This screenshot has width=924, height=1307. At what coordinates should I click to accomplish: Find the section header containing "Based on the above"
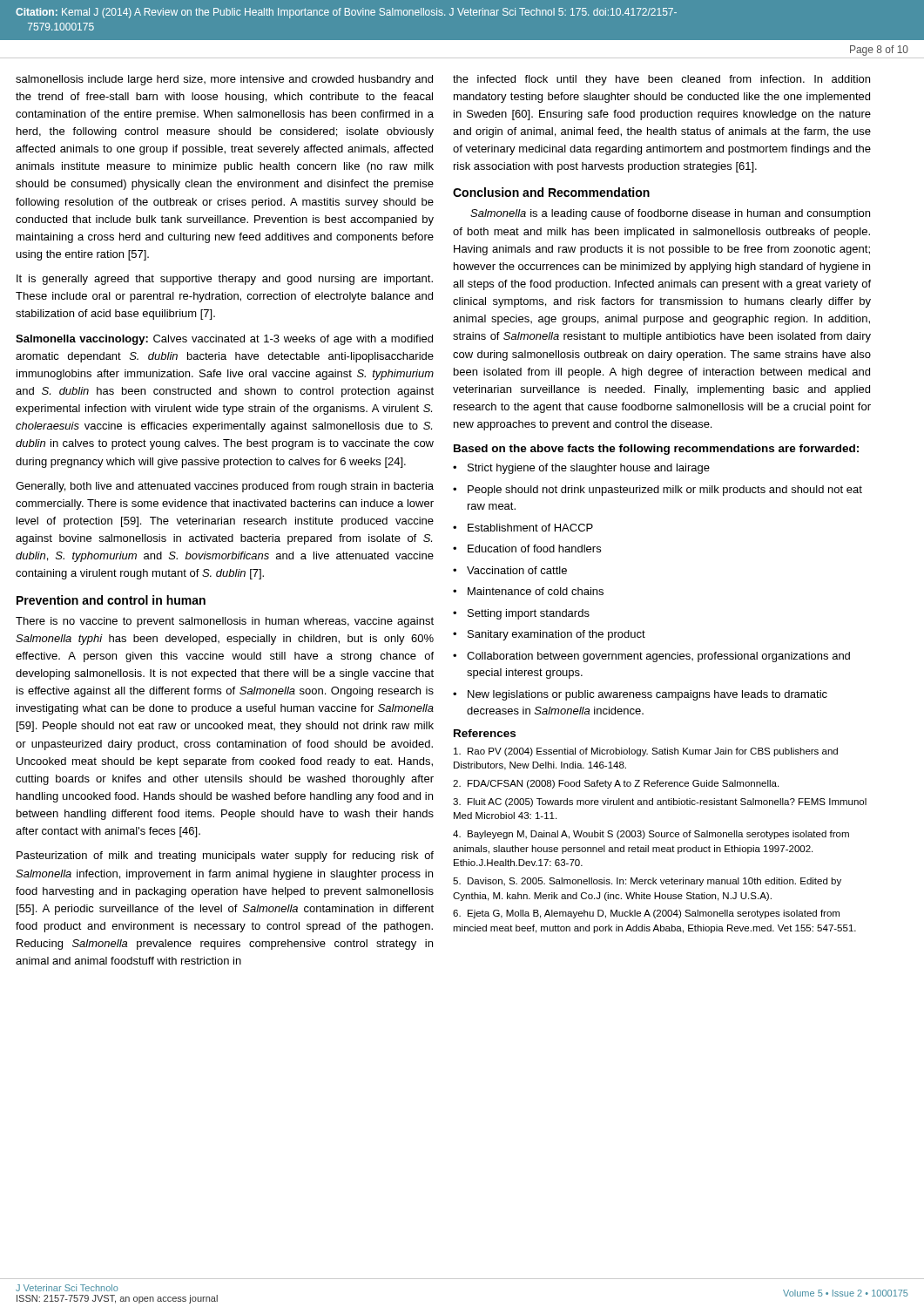tap(656, 449)
